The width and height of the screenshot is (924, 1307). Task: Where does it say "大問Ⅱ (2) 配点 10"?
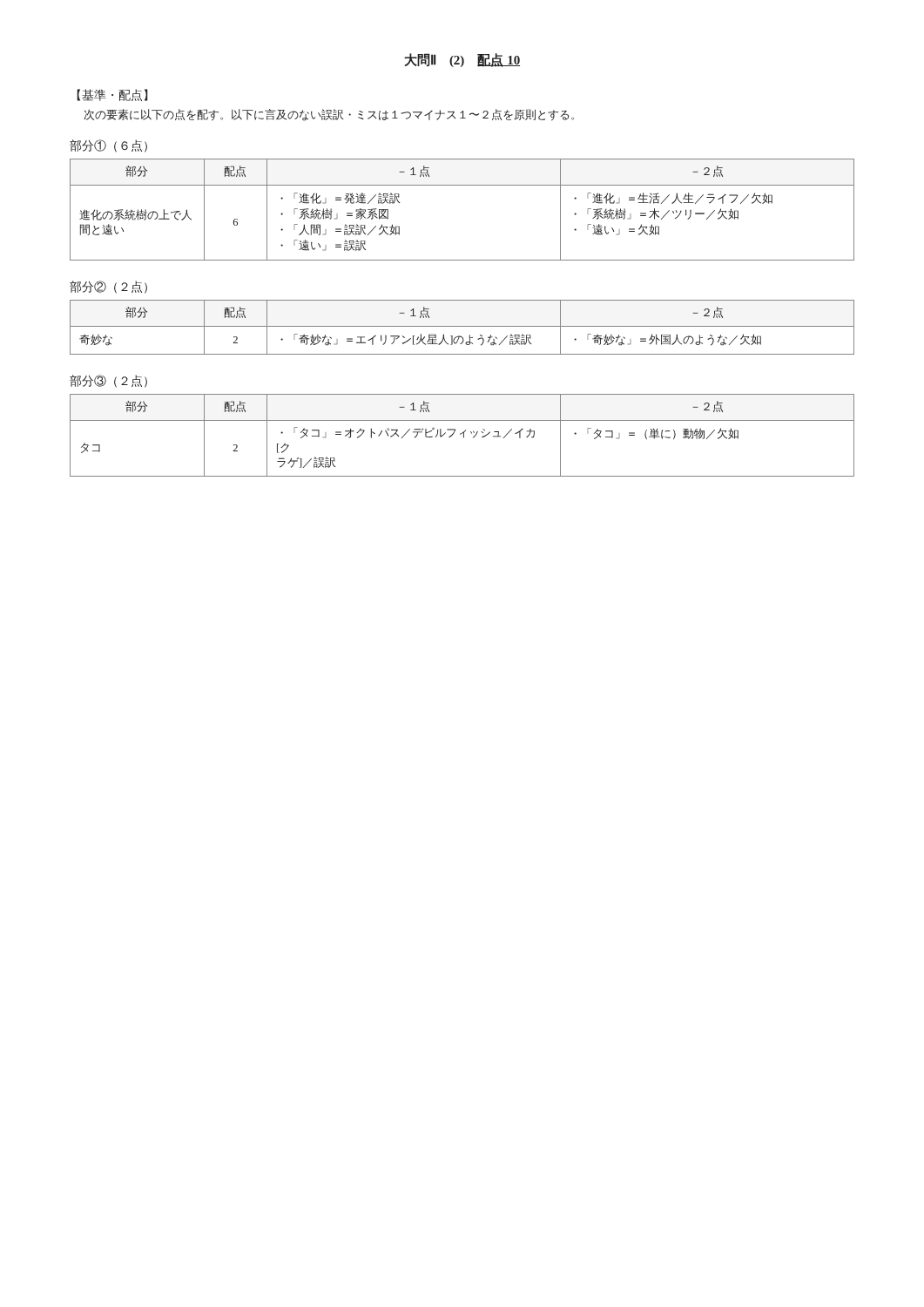(462, 60)
